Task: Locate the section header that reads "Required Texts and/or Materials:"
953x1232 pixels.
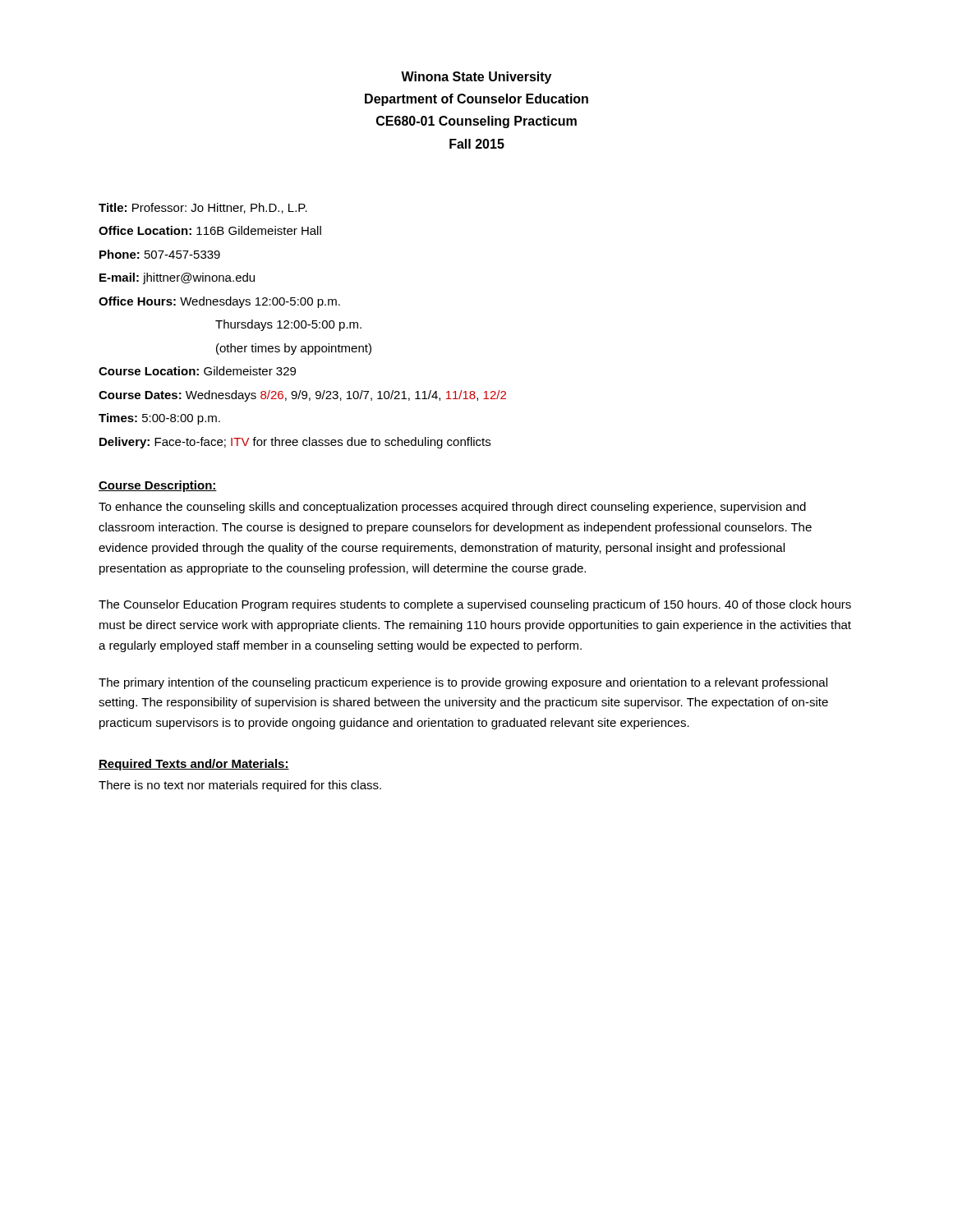Action: click(x=194, y=763)
